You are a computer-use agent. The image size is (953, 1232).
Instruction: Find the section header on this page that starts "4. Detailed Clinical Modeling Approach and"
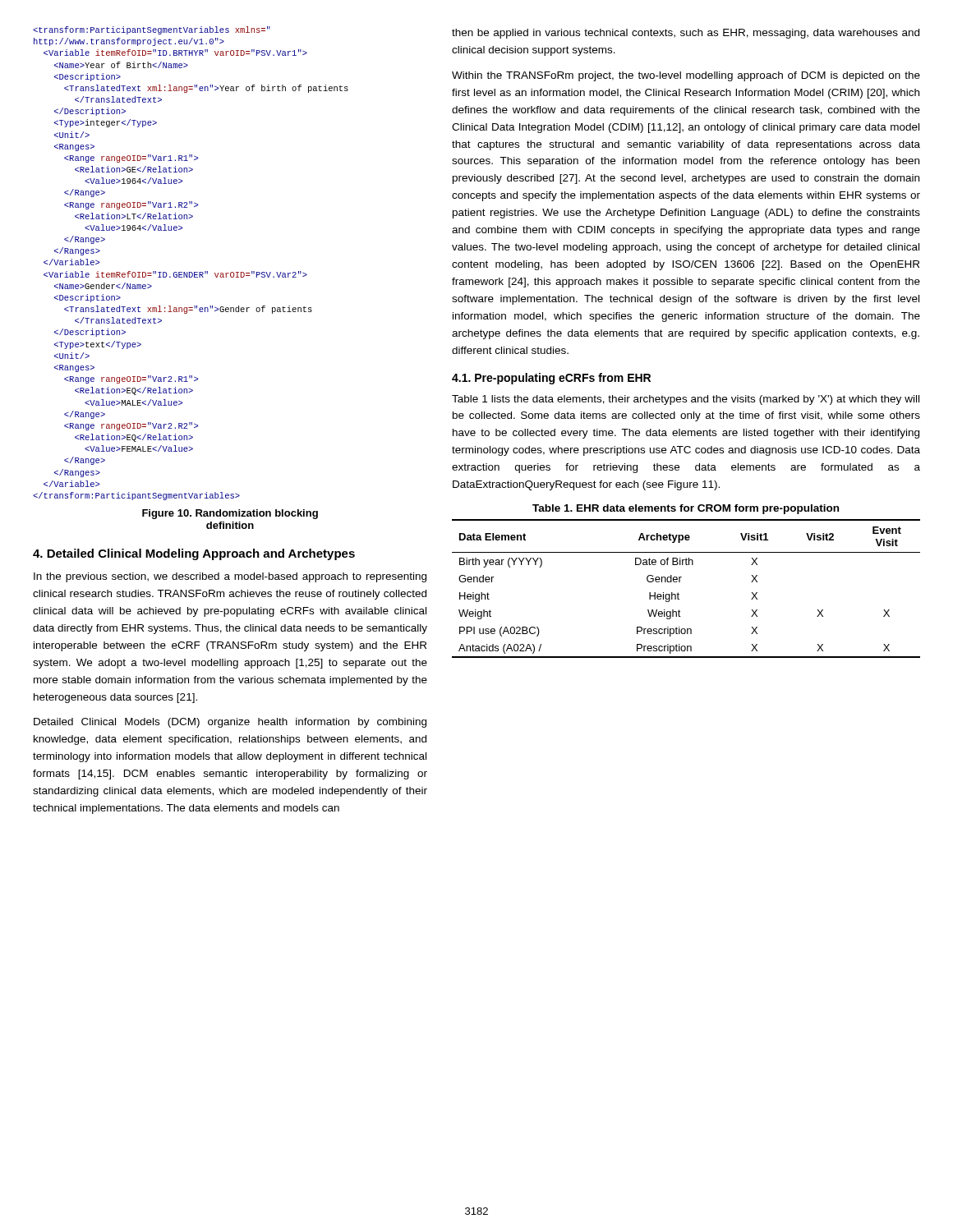194,553
